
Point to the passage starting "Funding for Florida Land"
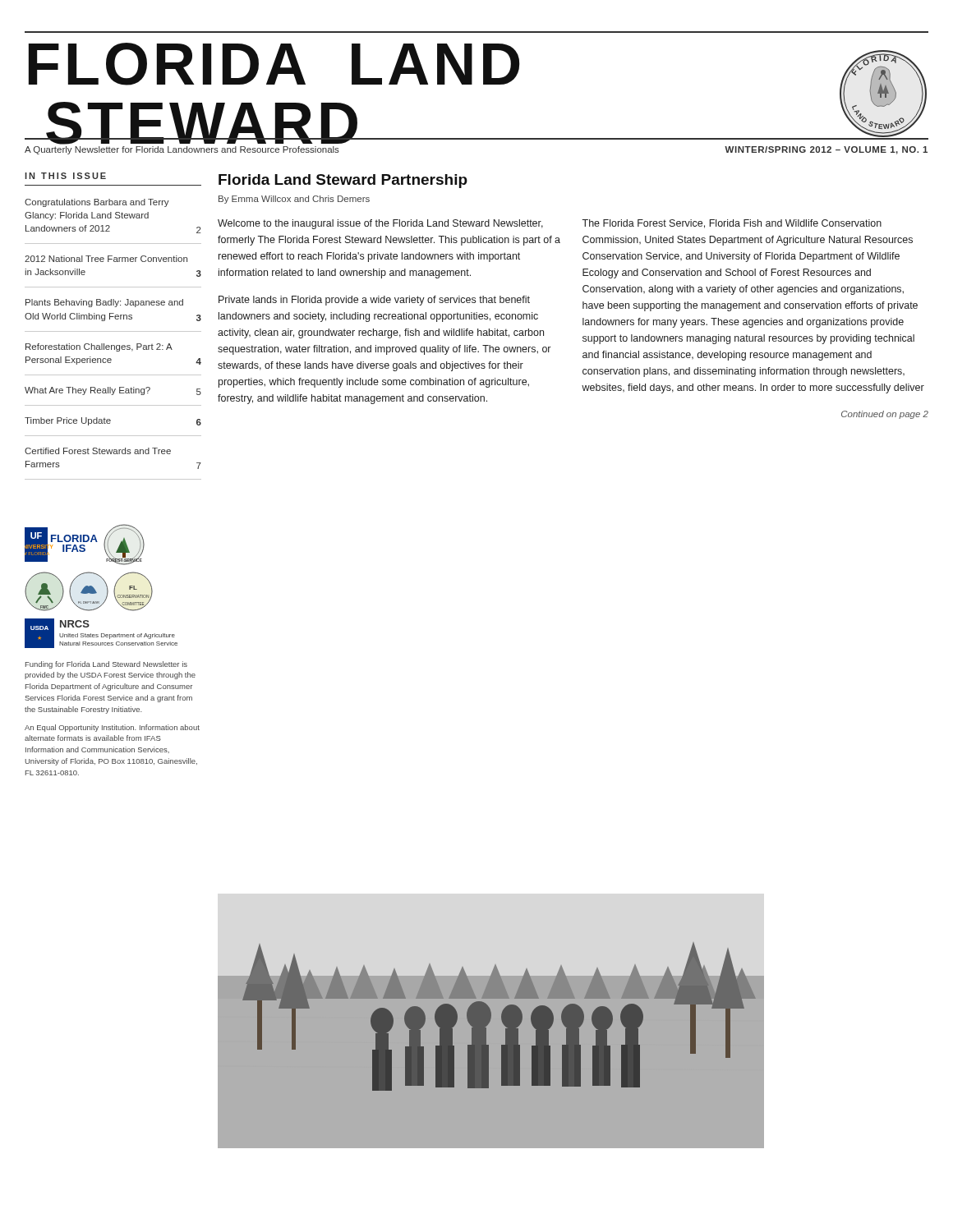click(110, 686)
